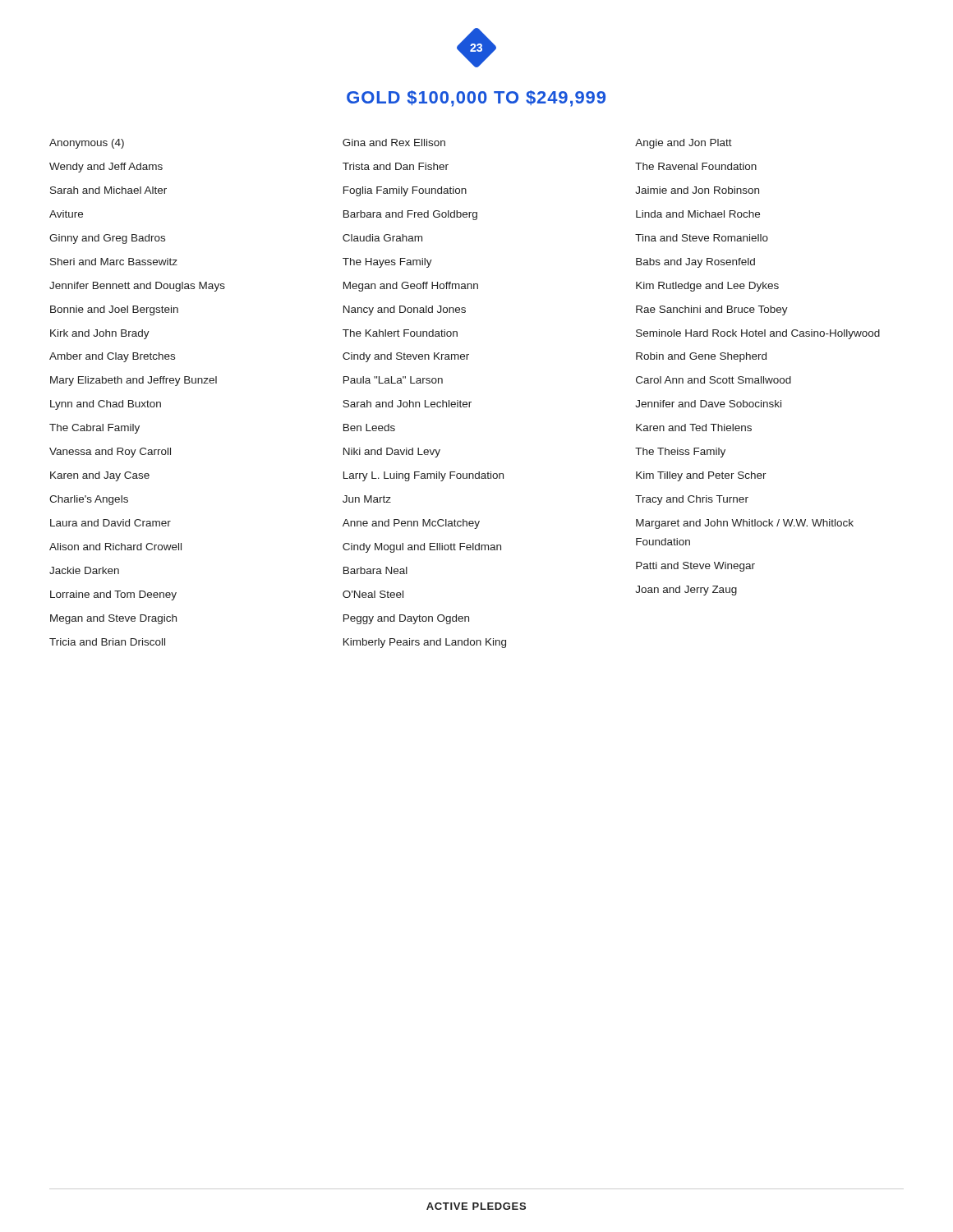953x1232 pixels.
Task: Navigate to the text starting "Claudia Graham"
Action: [x=383, y=238]
